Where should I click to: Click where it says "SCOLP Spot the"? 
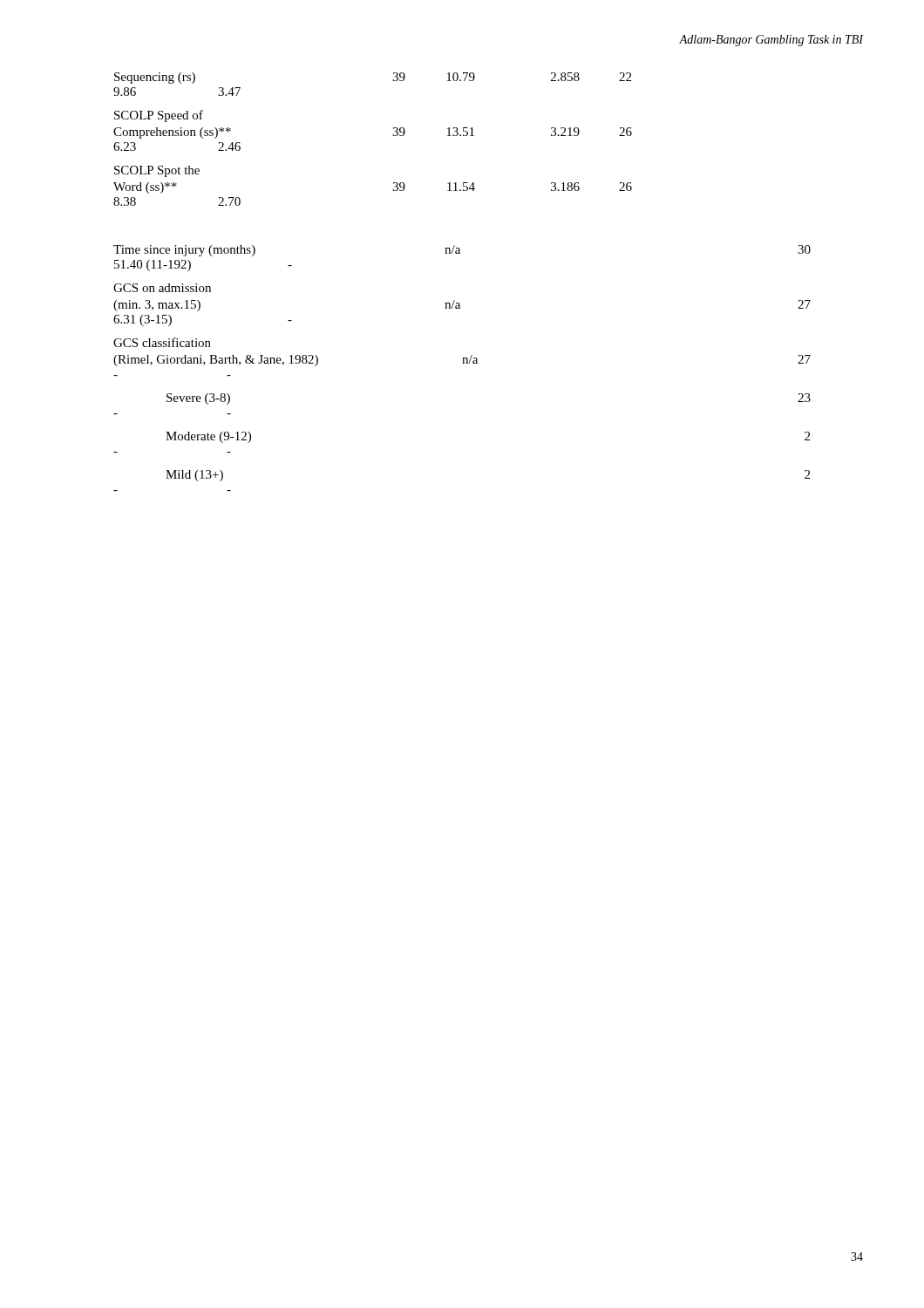tap(157, 170)
